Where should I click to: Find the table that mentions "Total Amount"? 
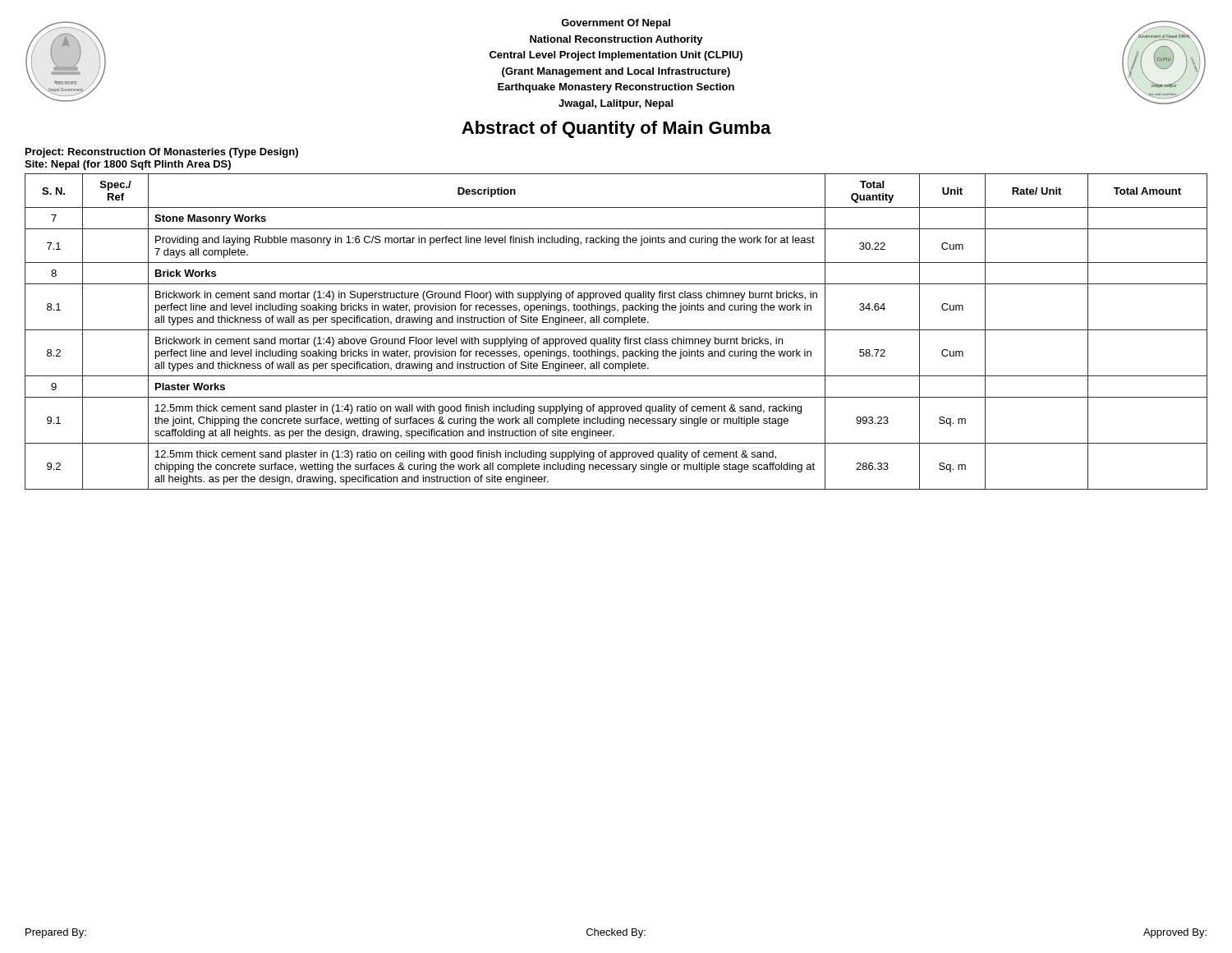[x=616, y=332]
